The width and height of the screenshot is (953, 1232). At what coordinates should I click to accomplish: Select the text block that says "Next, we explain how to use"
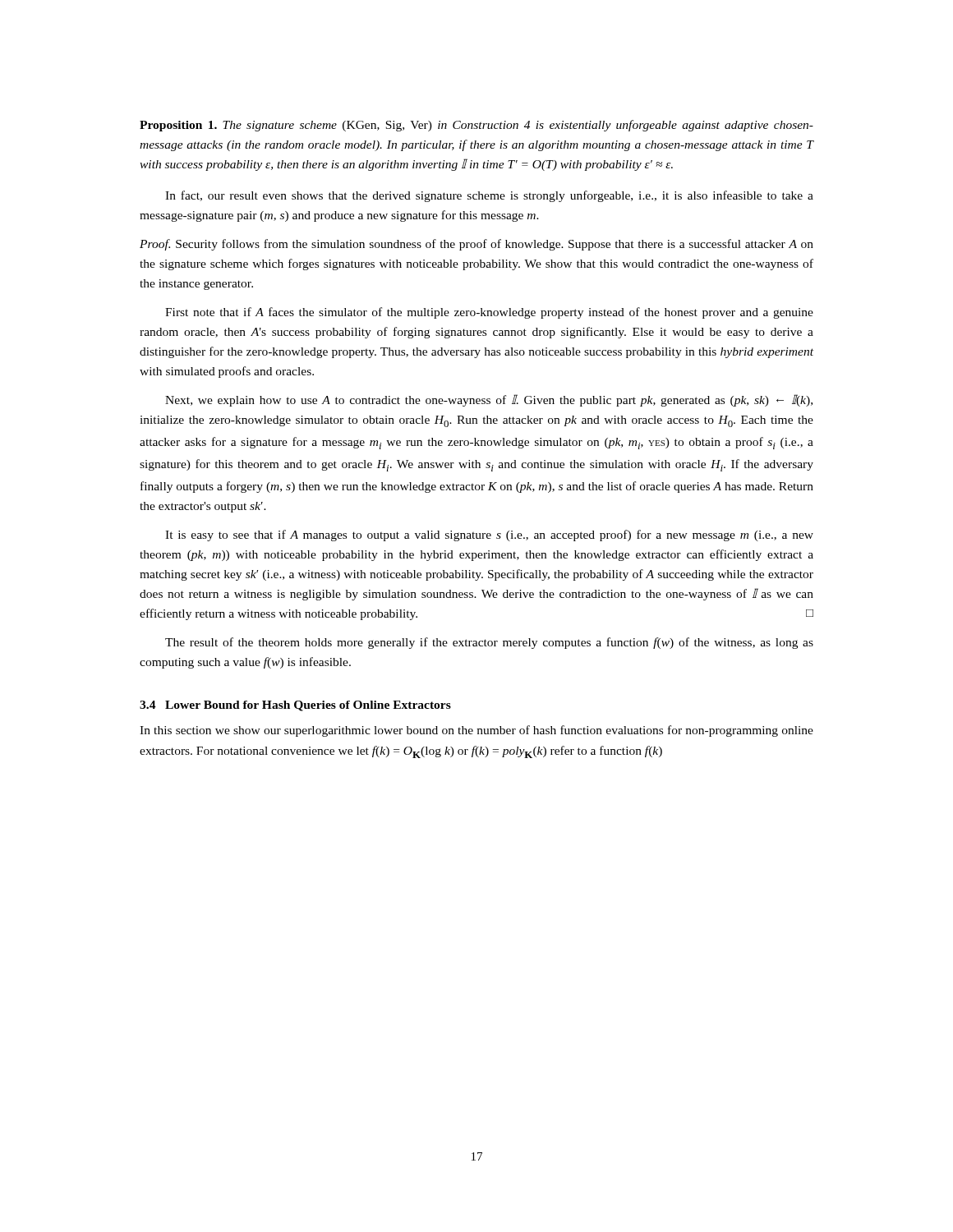476,453
